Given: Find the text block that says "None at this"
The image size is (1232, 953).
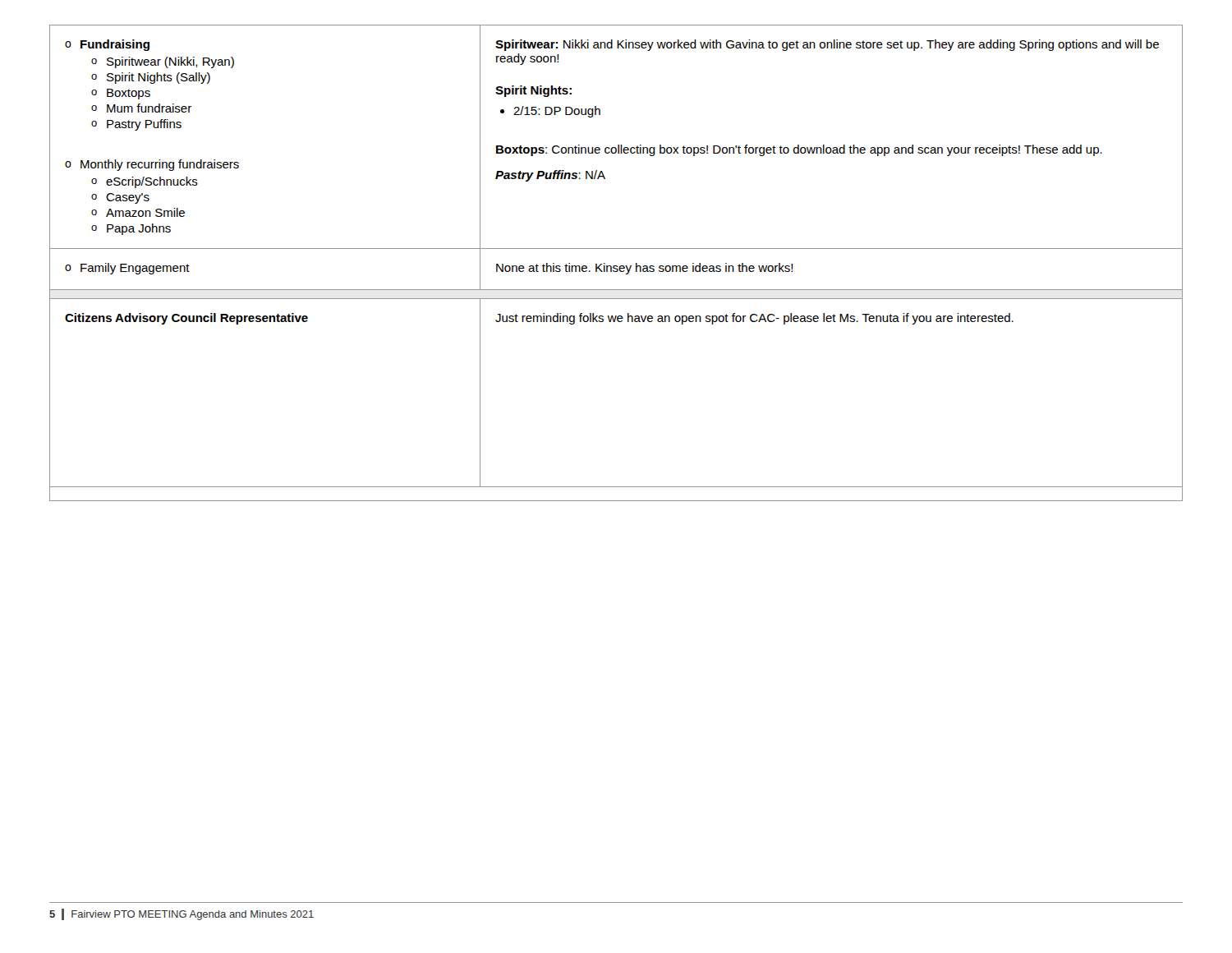Looking at the screenshot, I should coord(645,267).
